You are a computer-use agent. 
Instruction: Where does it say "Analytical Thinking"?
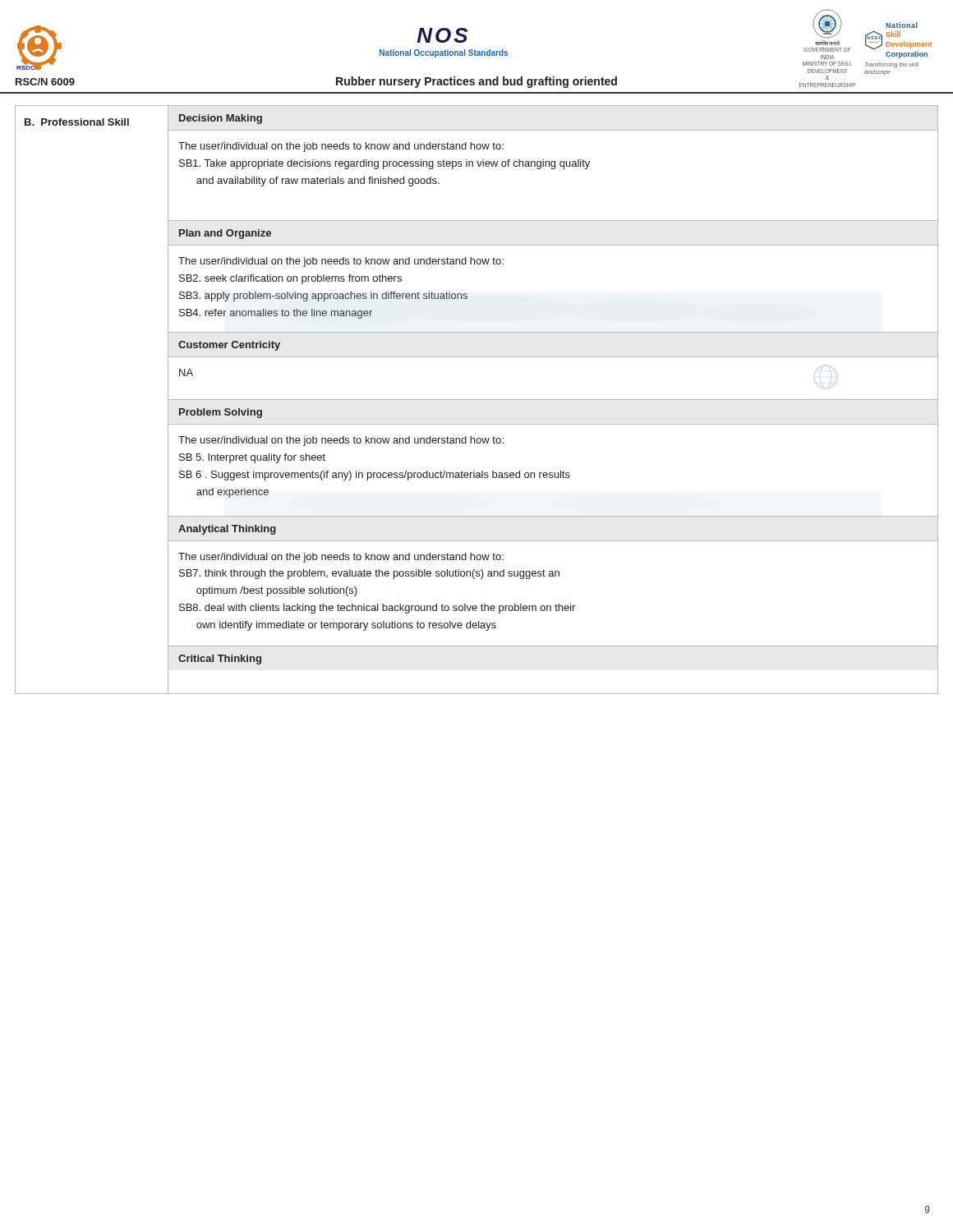(x=227, y=528)
